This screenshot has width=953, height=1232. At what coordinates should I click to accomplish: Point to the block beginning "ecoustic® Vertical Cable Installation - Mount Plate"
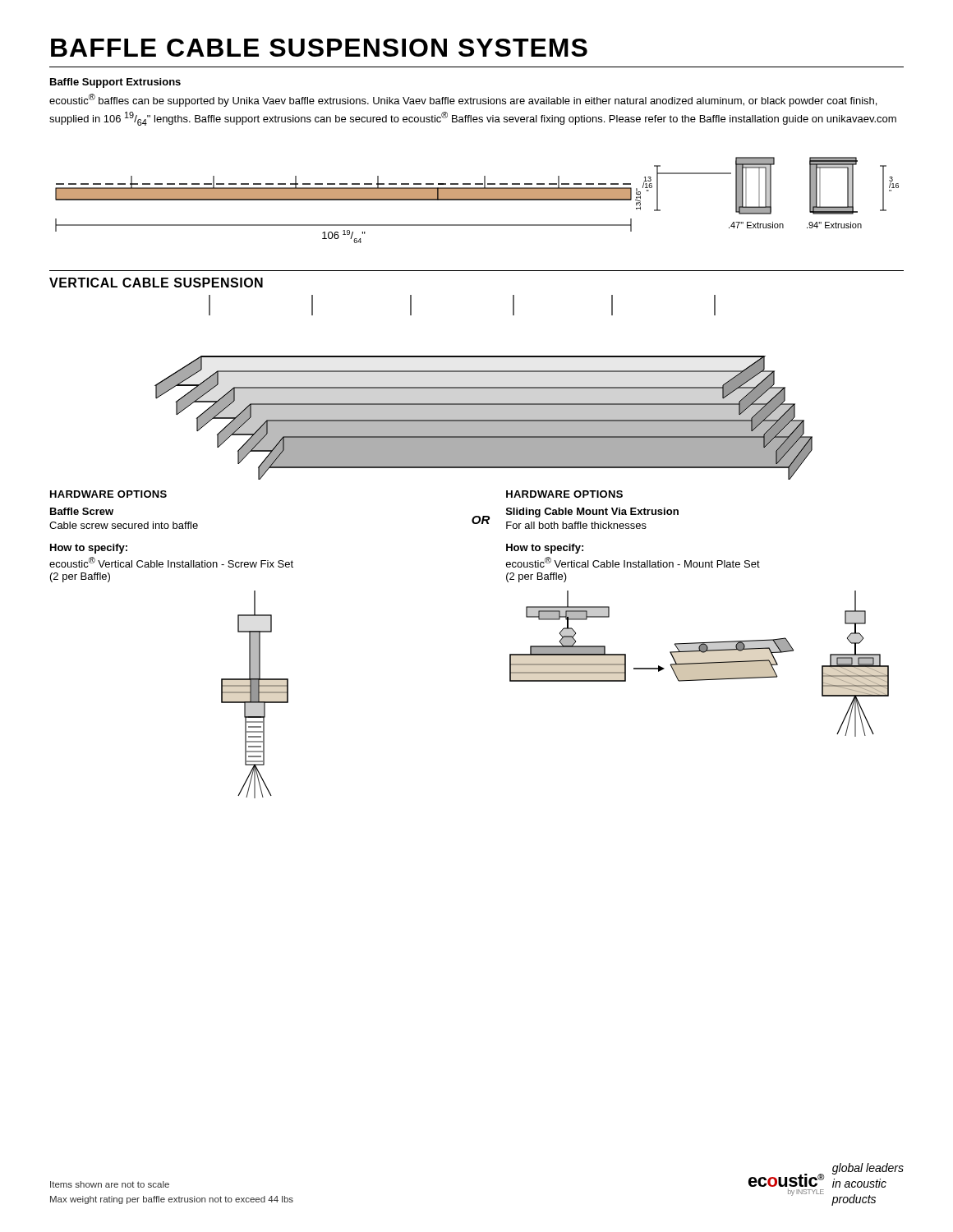(705, 569)
